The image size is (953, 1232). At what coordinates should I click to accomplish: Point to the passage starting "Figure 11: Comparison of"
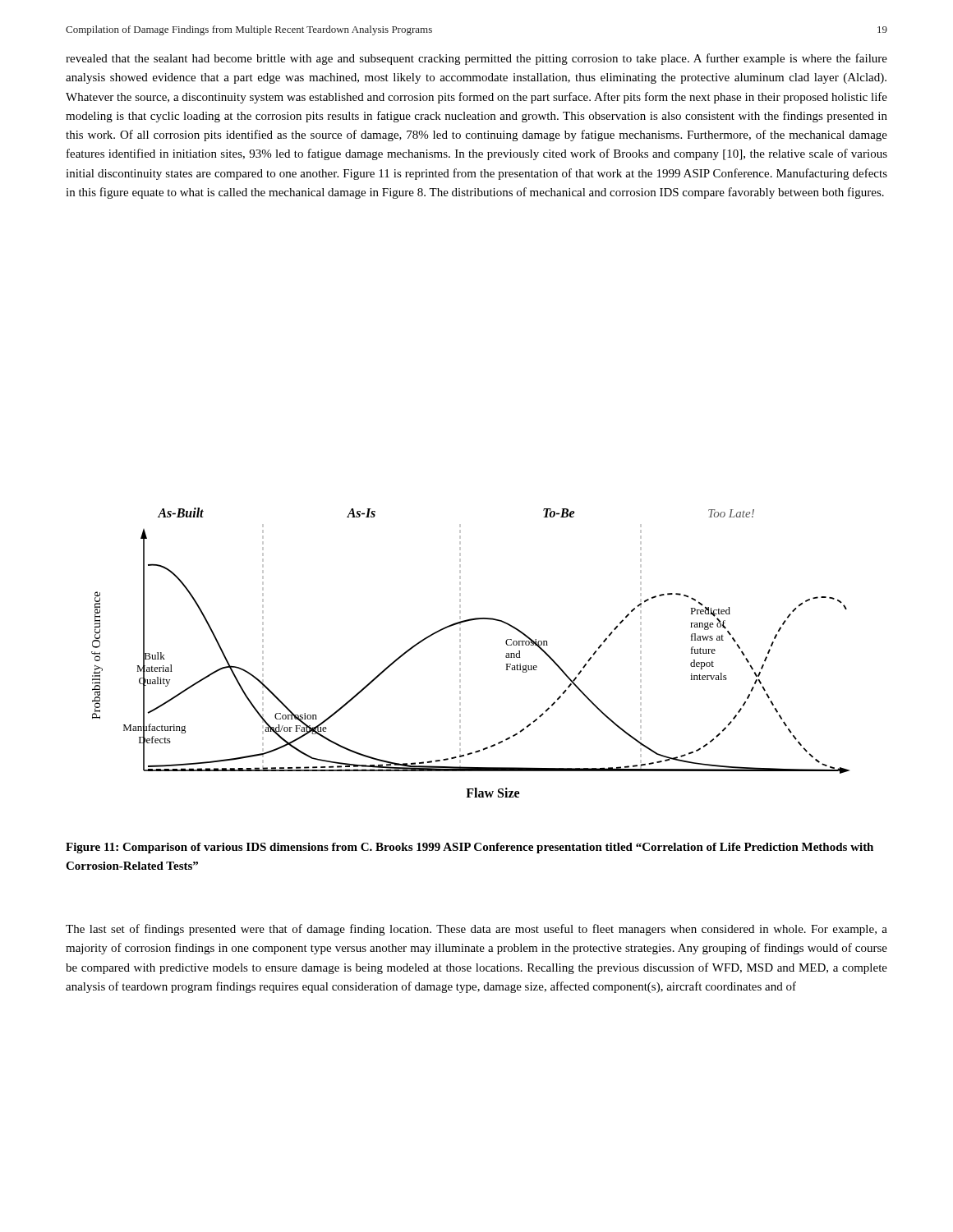[x=470, y=856]
